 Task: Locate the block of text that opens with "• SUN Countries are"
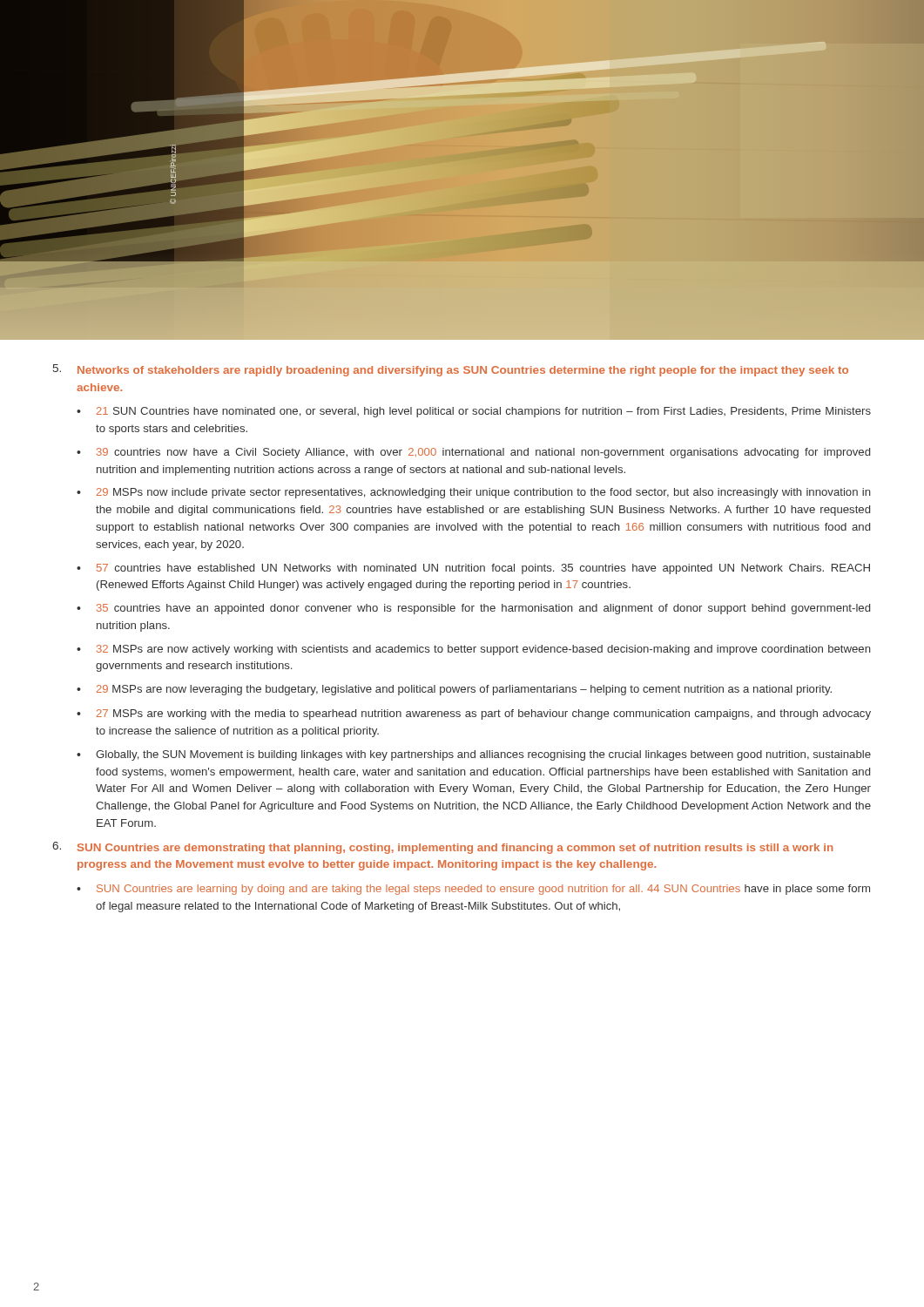pyautogui.click(x=474, y=897)
